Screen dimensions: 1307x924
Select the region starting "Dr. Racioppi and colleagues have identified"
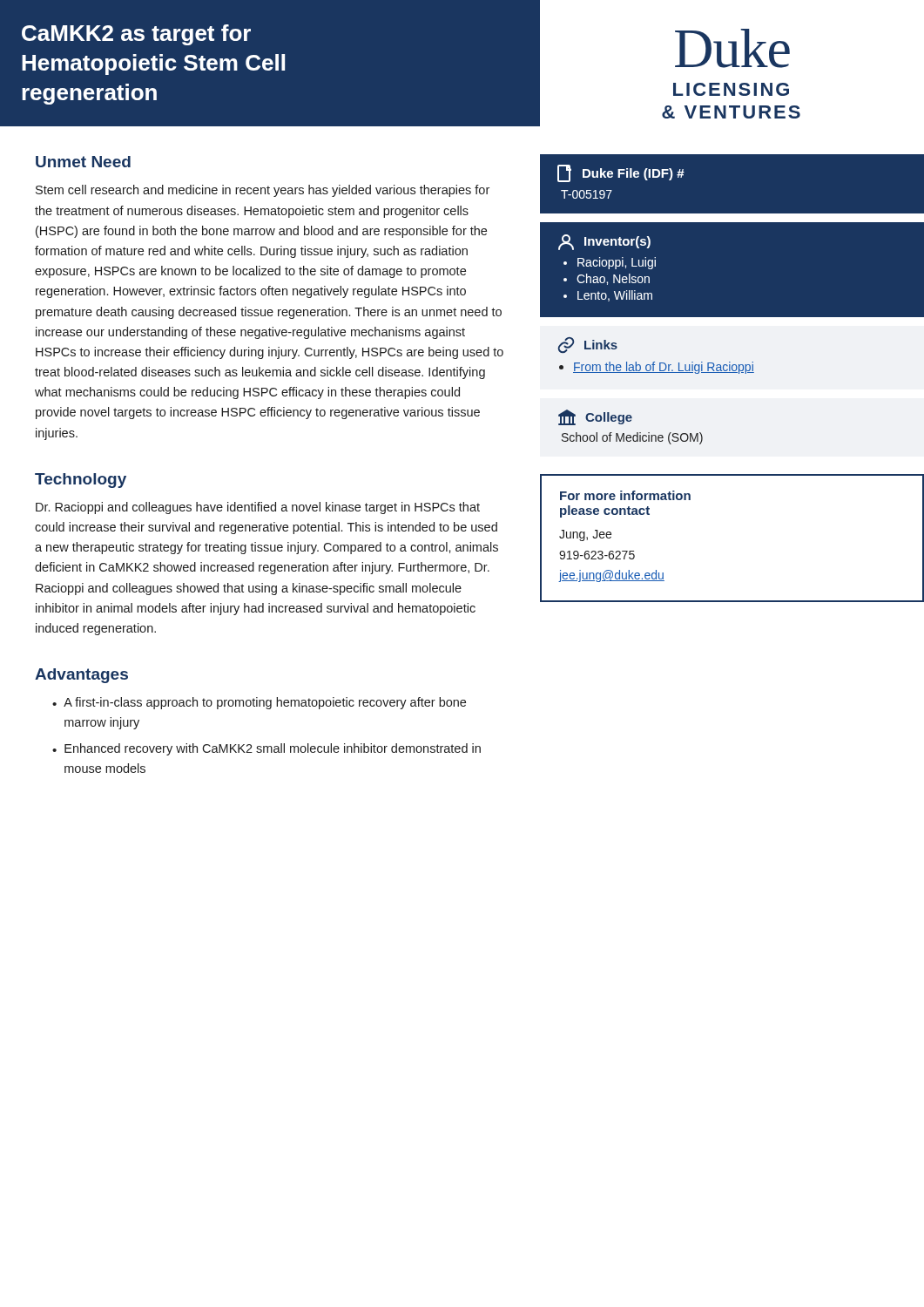(267, 568)
